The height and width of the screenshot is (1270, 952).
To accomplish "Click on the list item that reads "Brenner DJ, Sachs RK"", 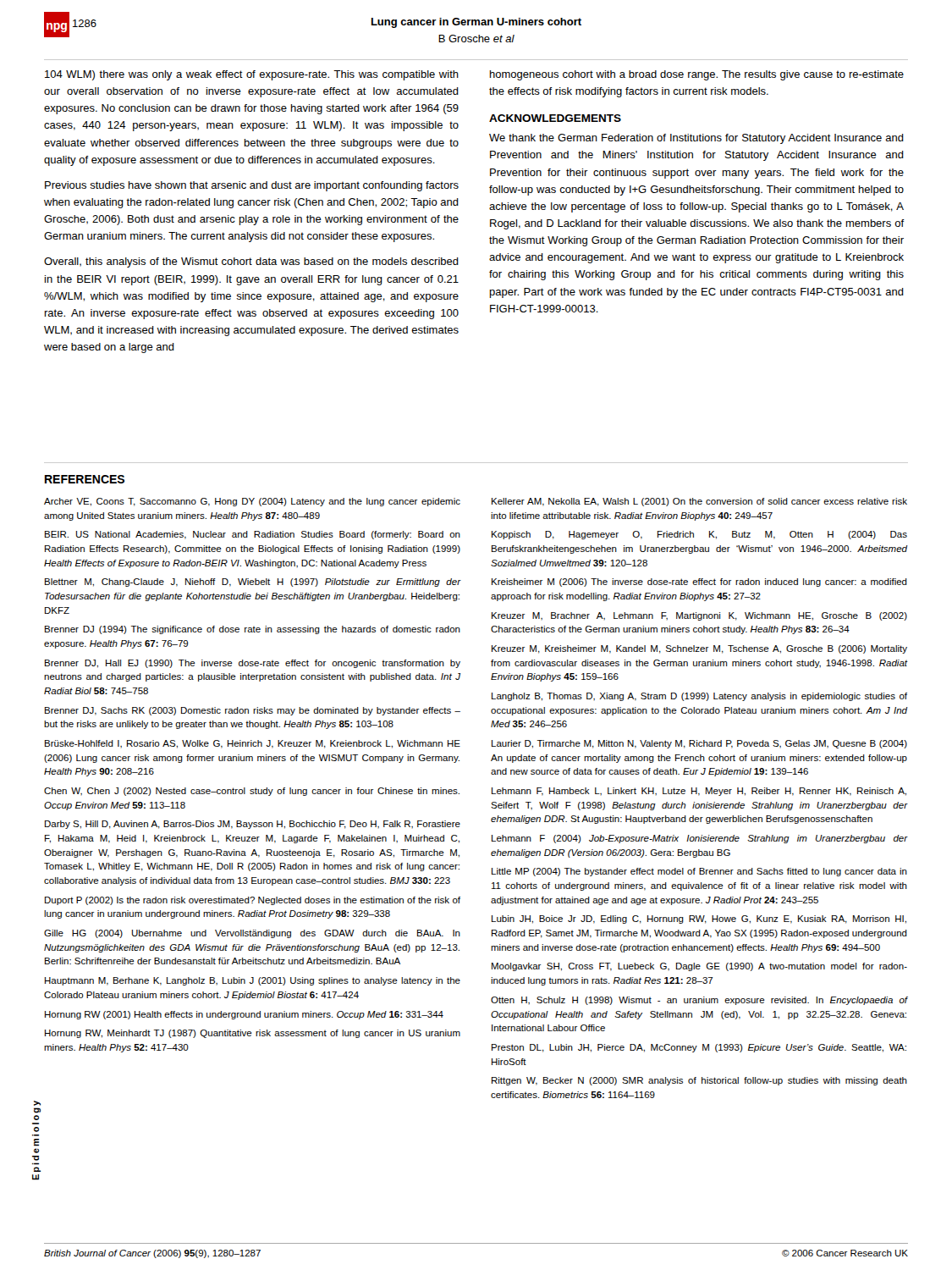I will (x=252, y=717).
